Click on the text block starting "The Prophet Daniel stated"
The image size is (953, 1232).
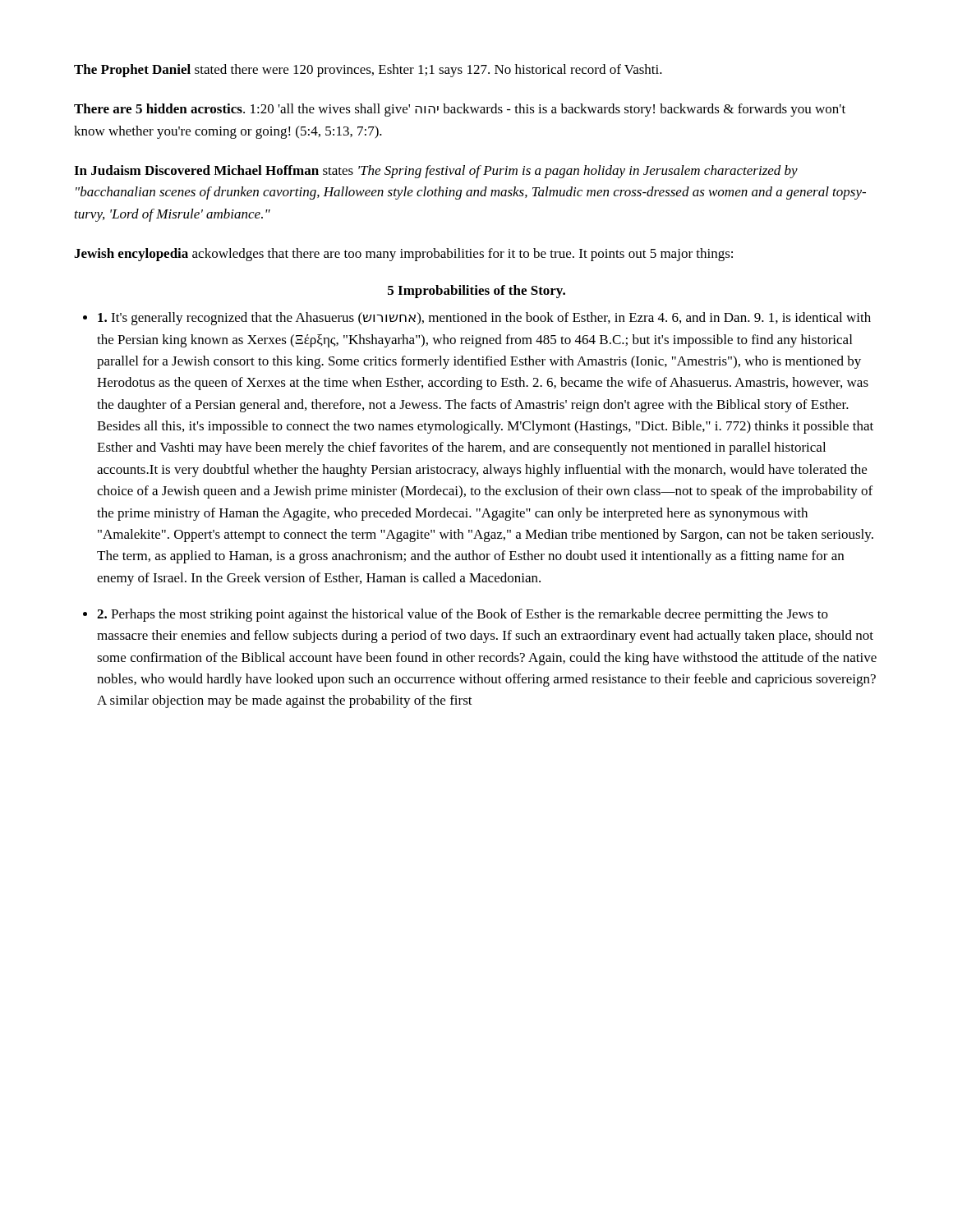[368, 69]
